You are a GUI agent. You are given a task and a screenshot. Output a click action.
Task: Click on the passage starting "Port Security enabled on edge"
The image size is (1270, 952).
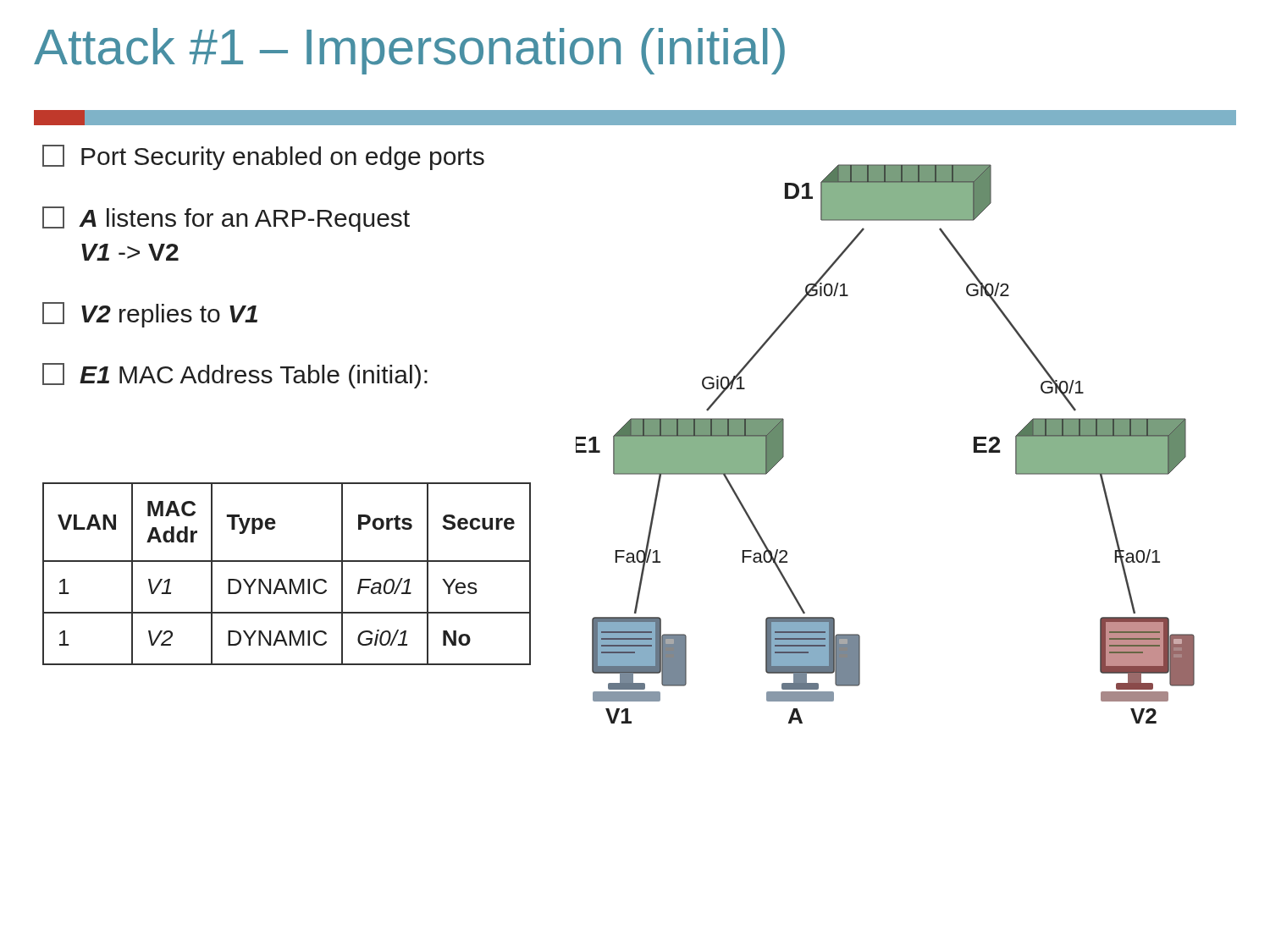[x=263, y=157]
